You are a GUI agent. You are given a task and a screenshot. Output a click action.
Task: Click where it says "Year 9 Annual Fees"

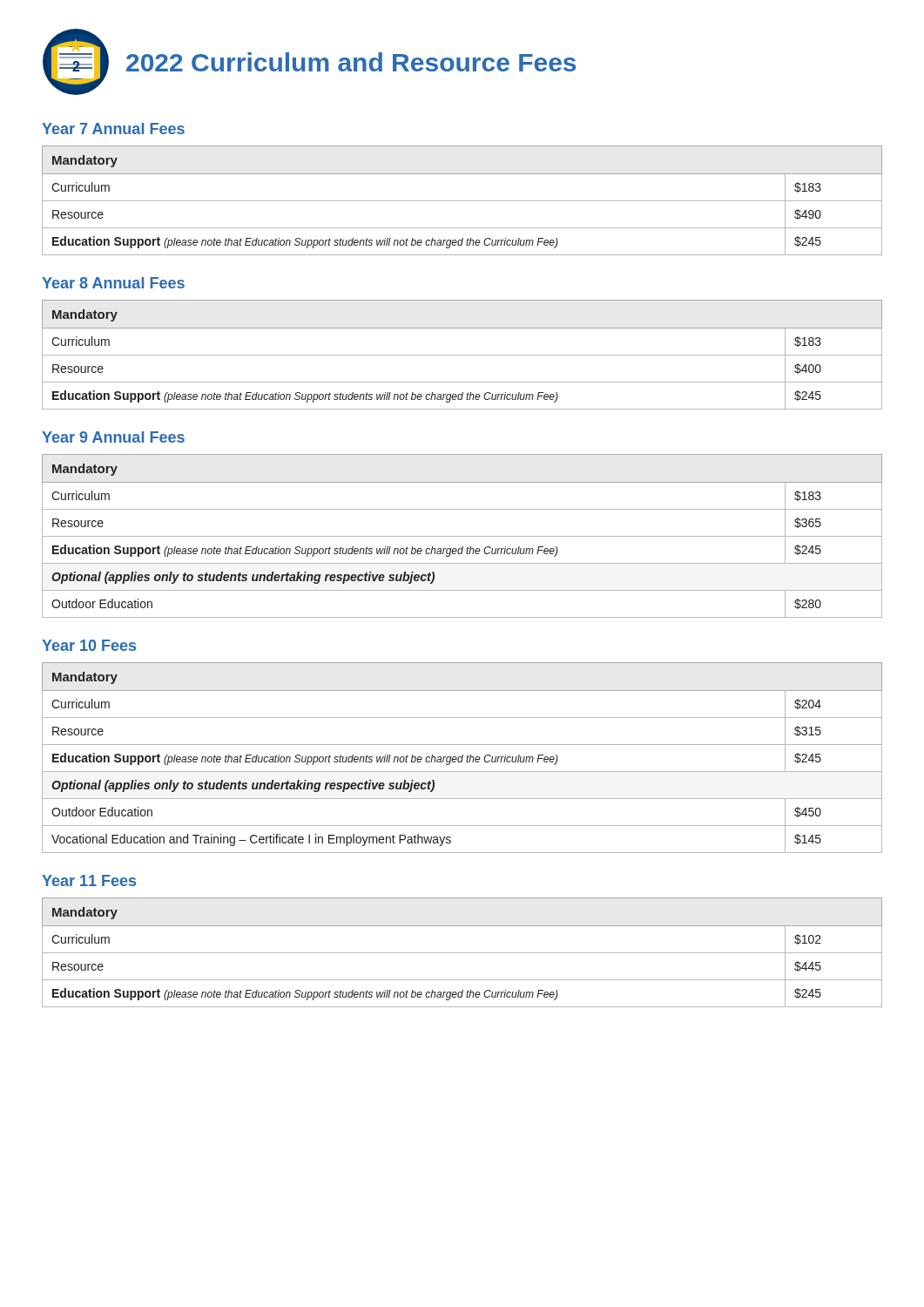113,437
